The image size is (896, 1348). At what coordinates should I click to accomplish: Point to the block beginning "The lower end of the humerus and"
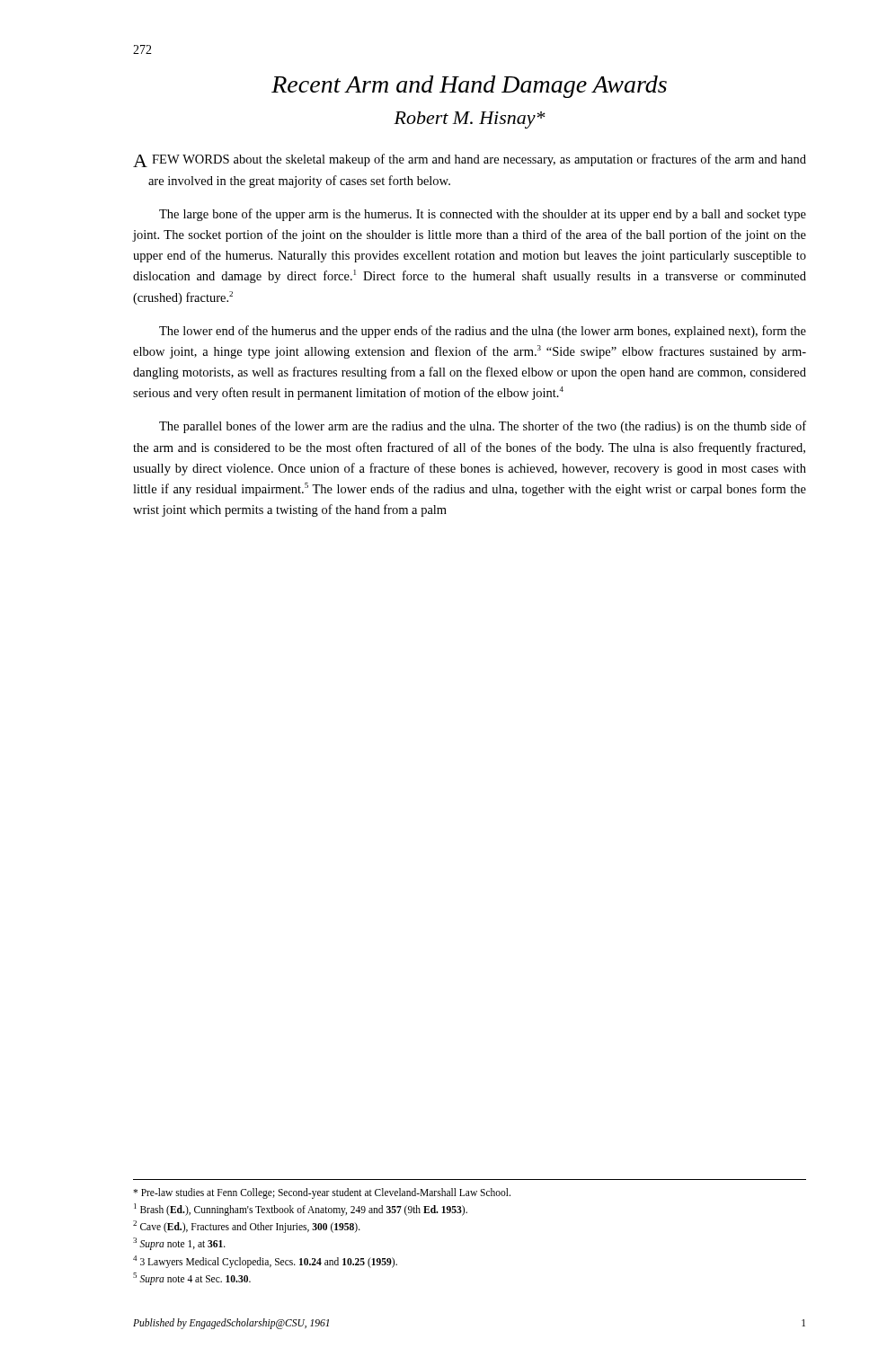point(470,362)
